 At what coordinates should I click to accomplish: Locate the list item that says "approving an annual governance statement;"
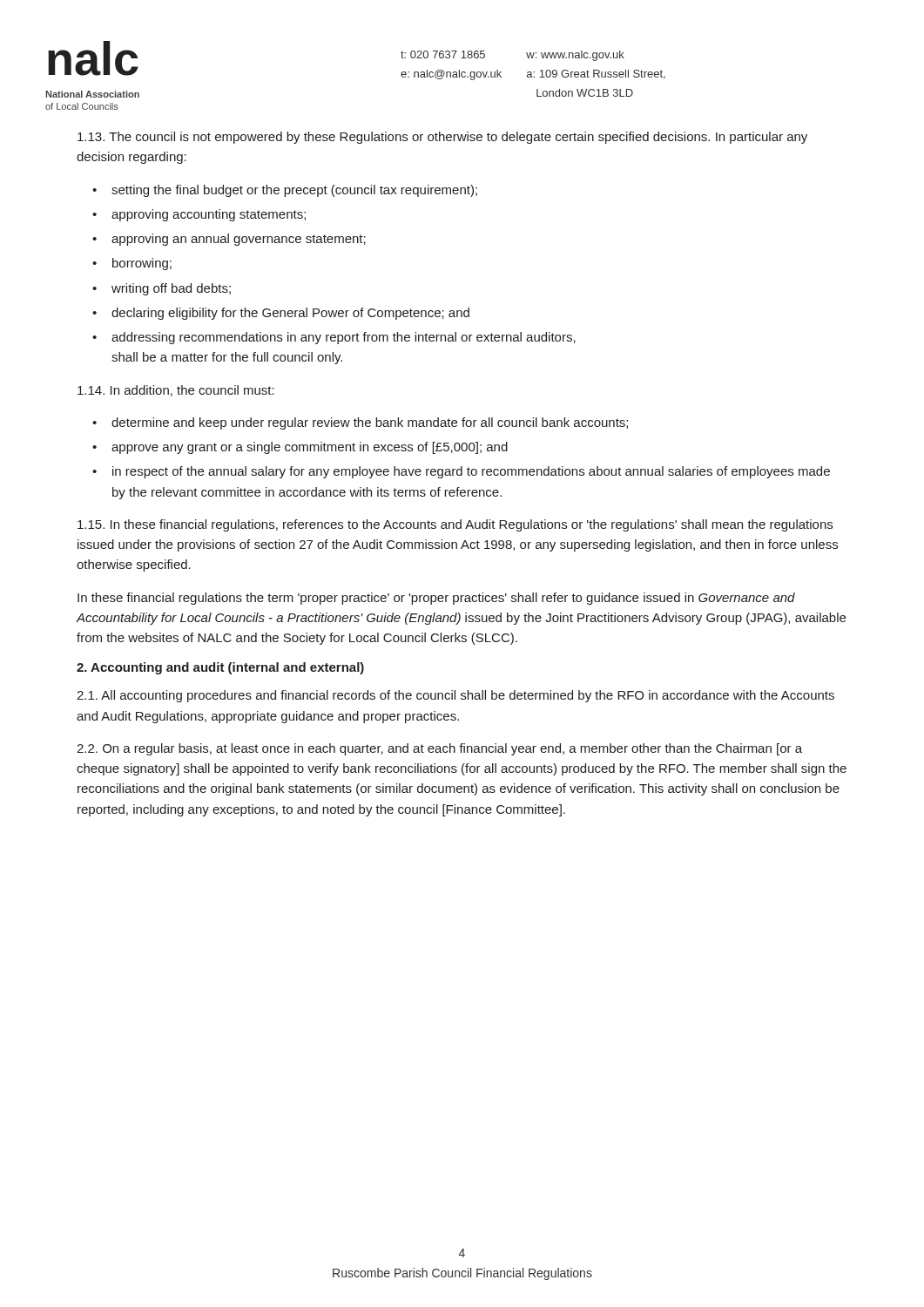pos(239,238)
